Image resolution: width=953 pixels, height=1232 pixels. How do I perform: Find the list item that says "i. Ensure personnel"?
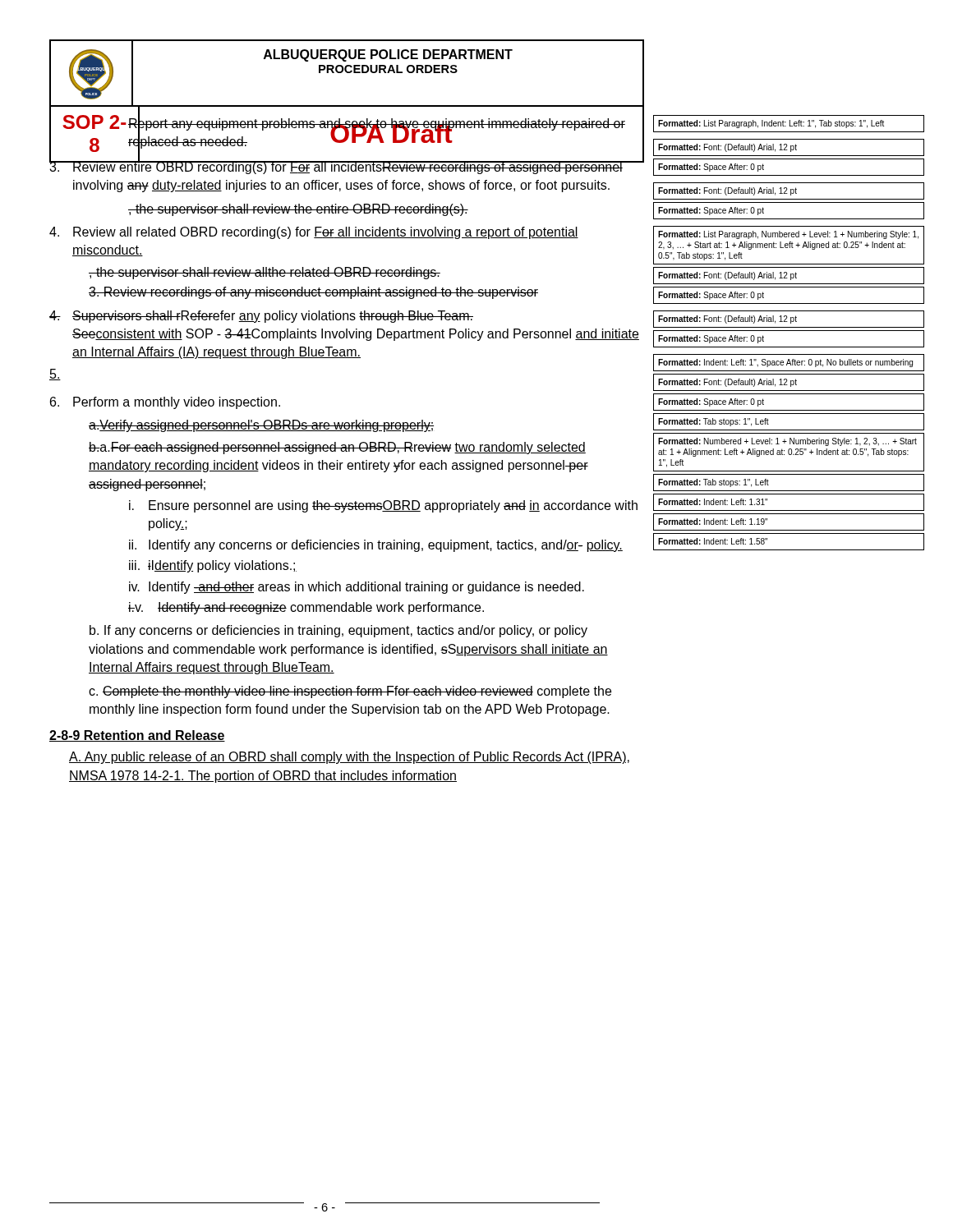tap(384, 515)
